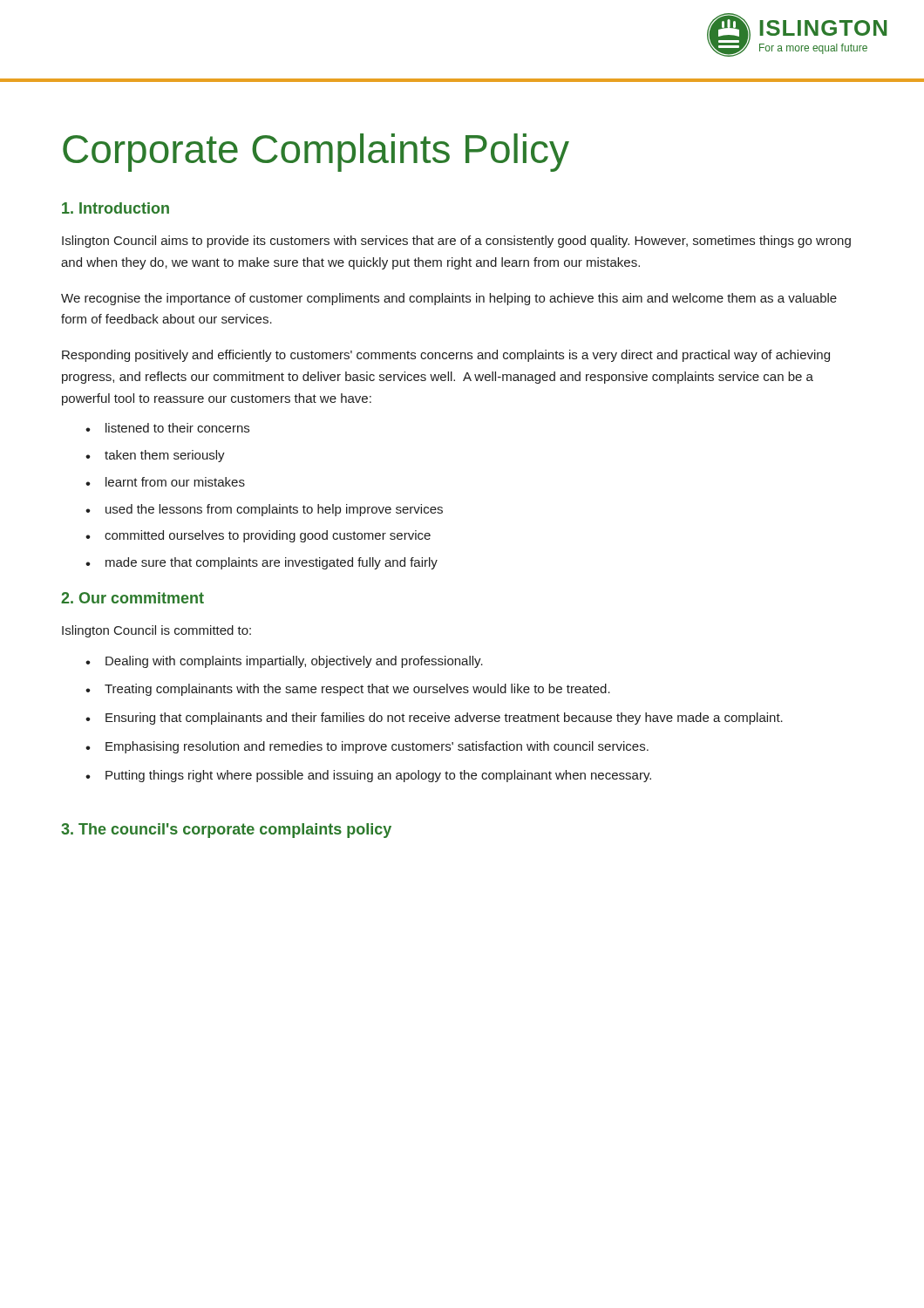This screenshot has height=1308, width=924.
Task: Select the block starting "•taken them seriously"
Action: point(155,456)
